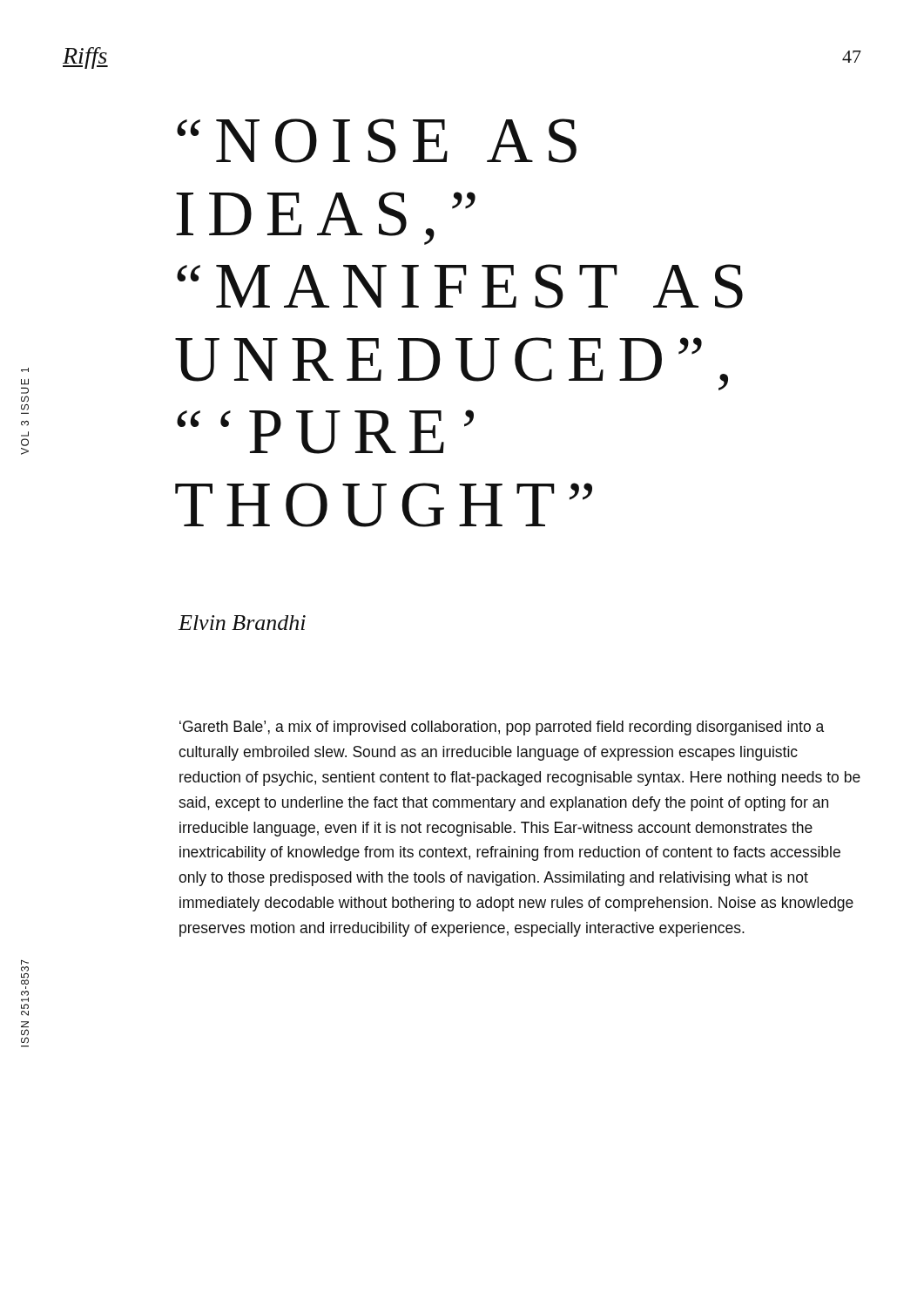Select the passage starting "Elvin Brandhi"
Screen dimensions: 1307x924
(242, 623)
